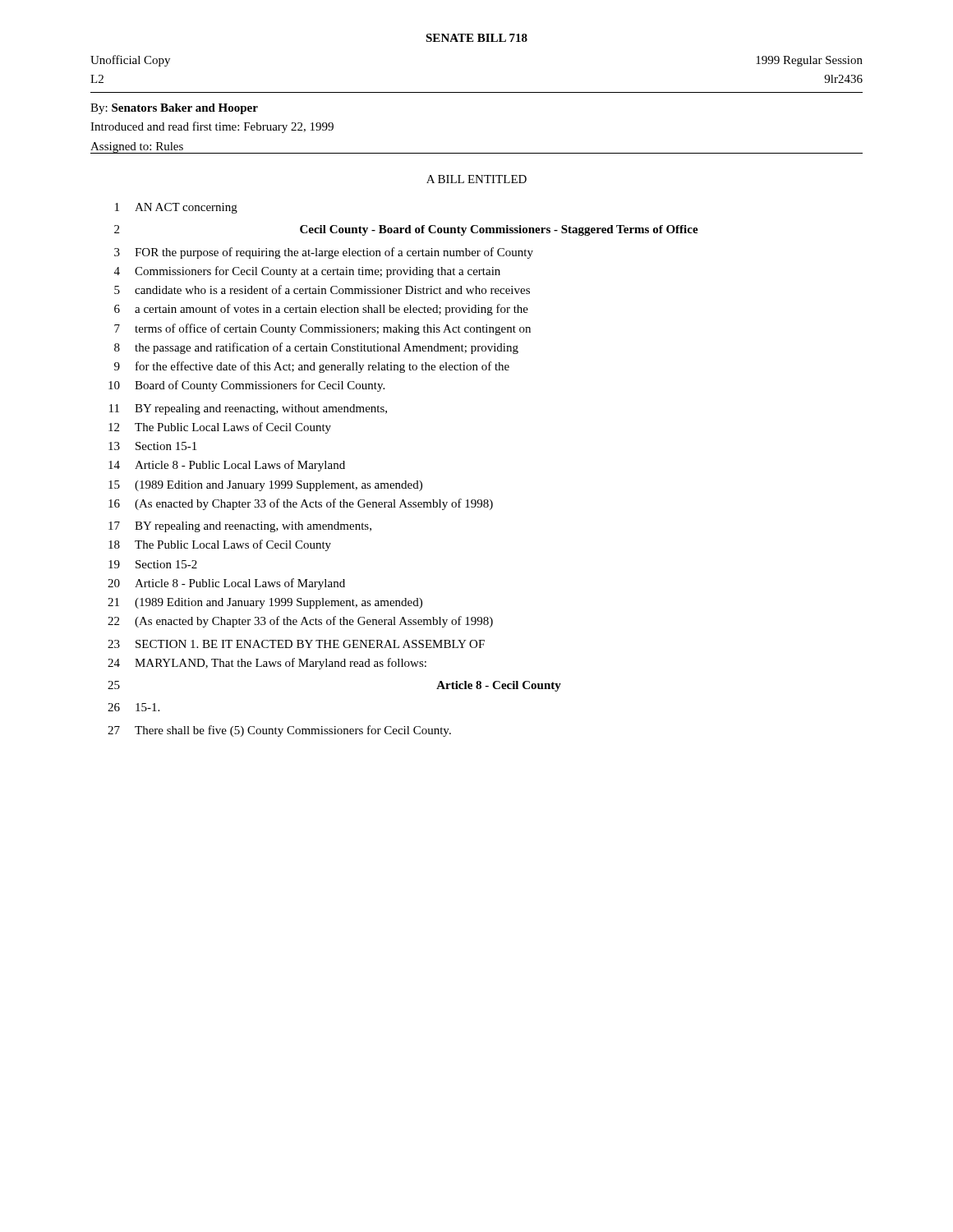The width and height of the screenshot is (953, 1232).
Task: Click the title
Action: point(476,38)
